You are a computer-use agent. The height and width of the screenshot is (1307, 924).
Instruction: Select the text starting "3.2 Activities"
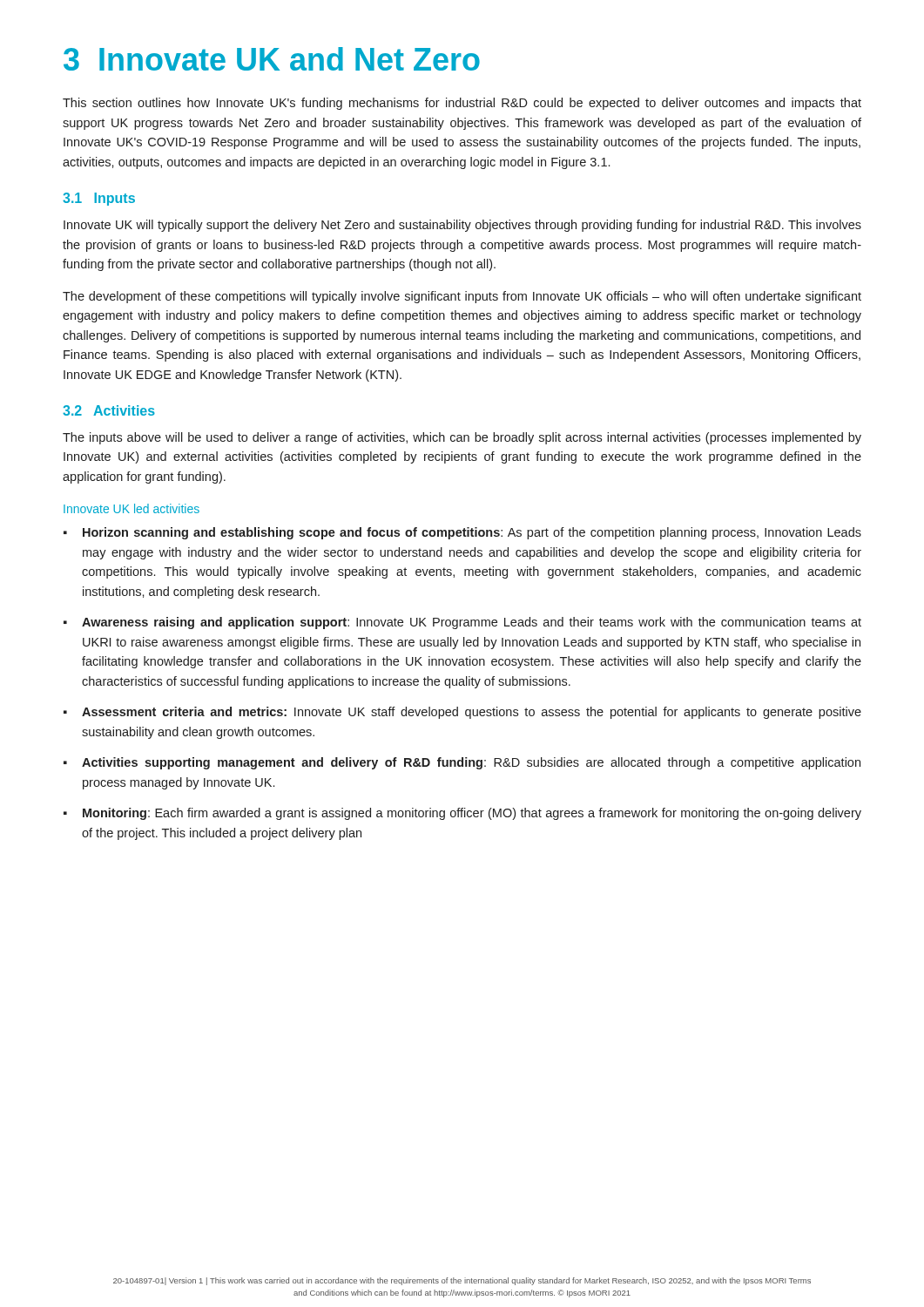click(x=109, y=411)
